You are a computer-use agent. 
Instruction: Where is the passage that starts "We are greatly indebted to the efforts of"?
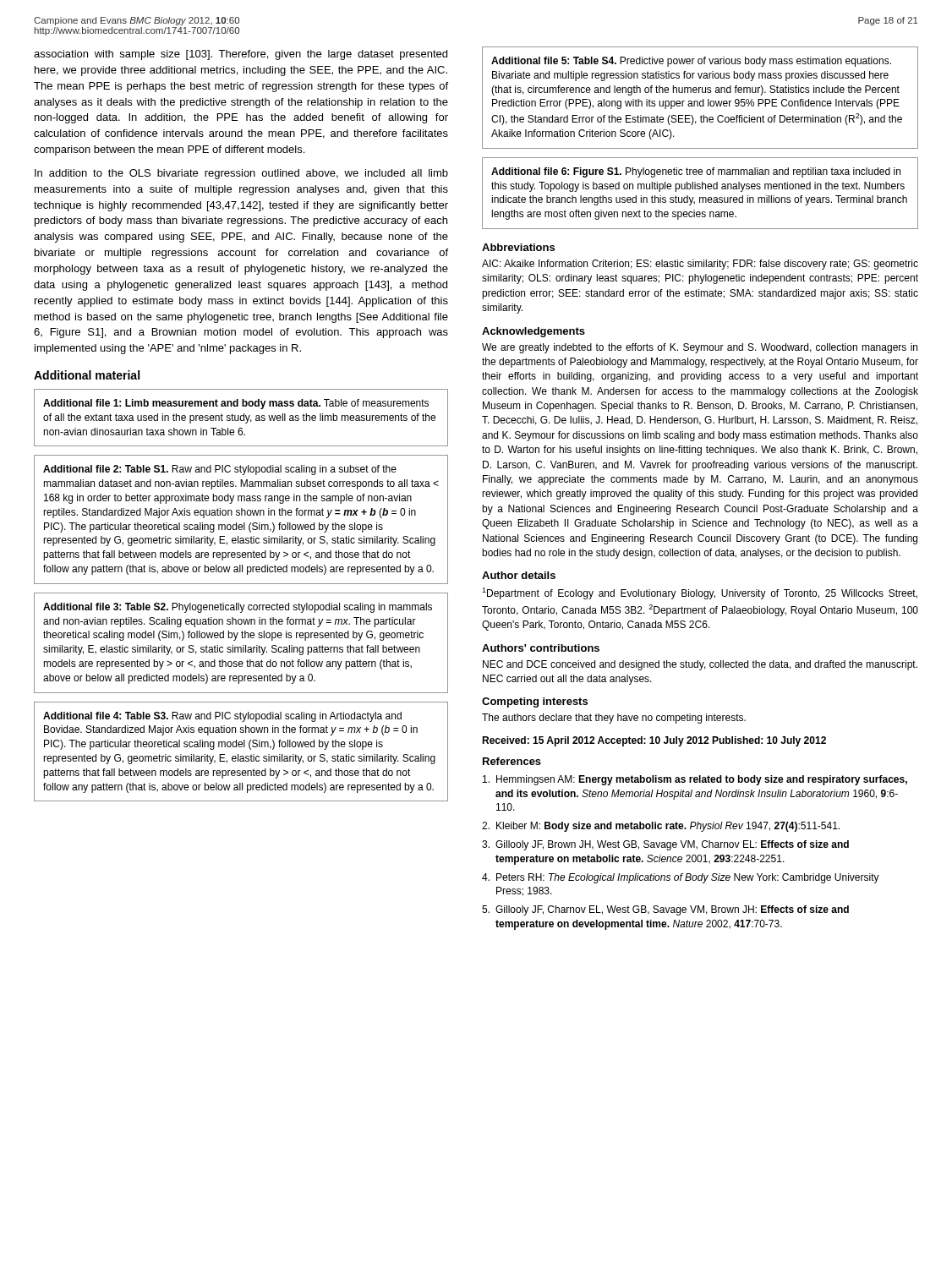[x=700, y=451]
